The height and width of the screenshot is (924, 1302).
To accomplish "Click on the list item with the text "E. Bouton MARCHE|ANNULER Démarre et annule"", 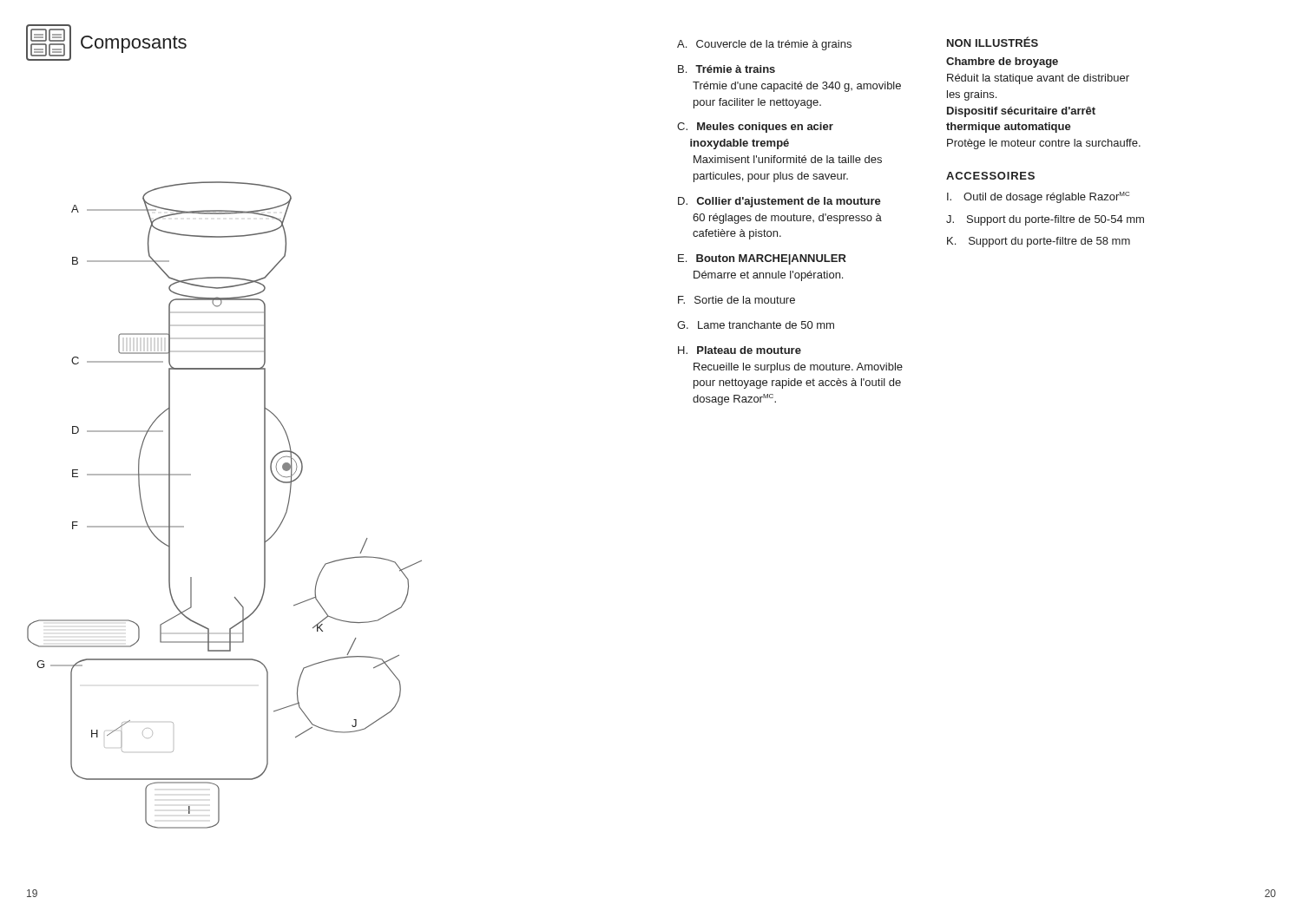I will [762, 259].
